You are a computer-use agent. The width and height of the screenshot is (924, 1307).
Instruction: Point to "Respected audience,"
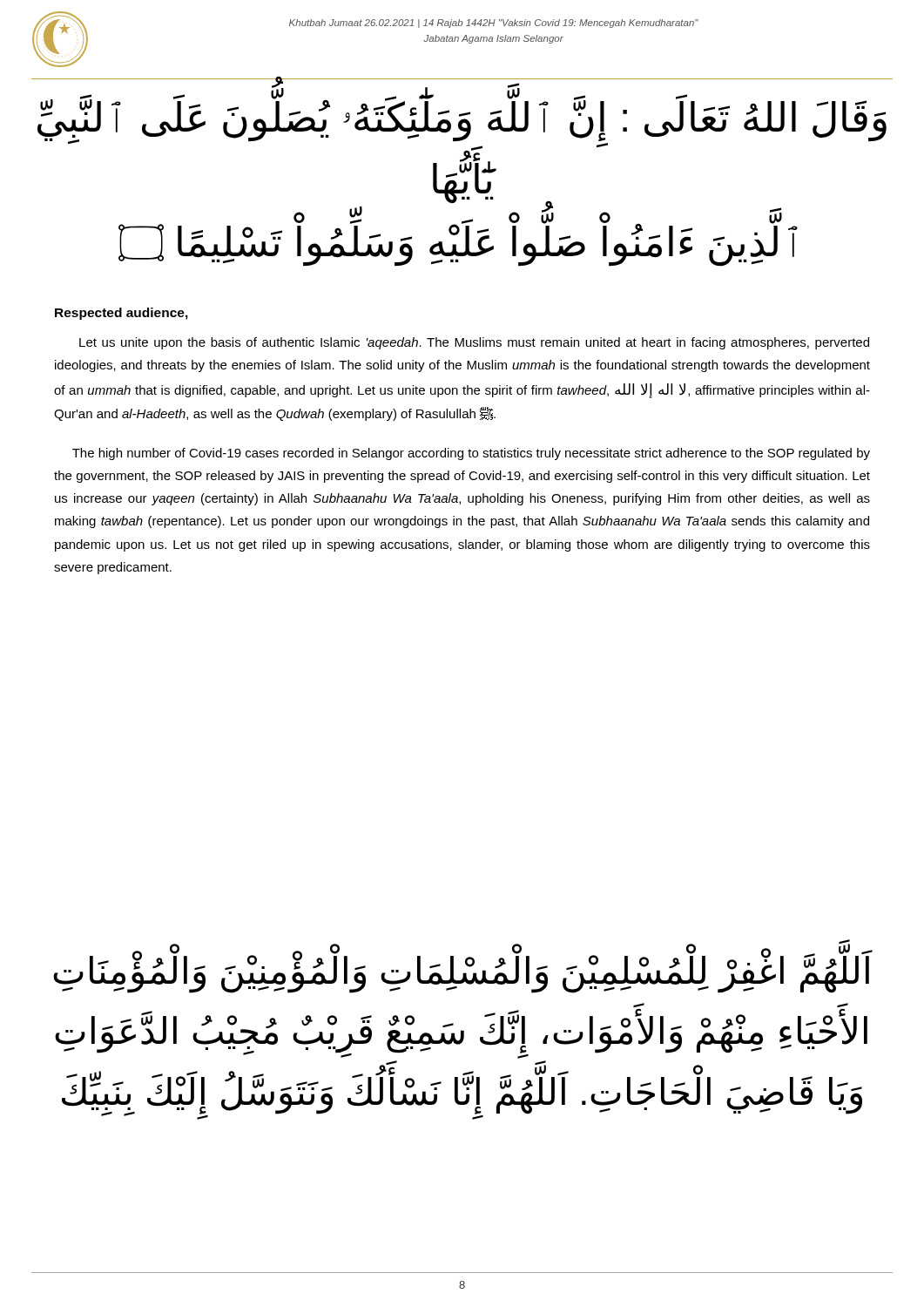pyautogui.click(x=121, y=312)
